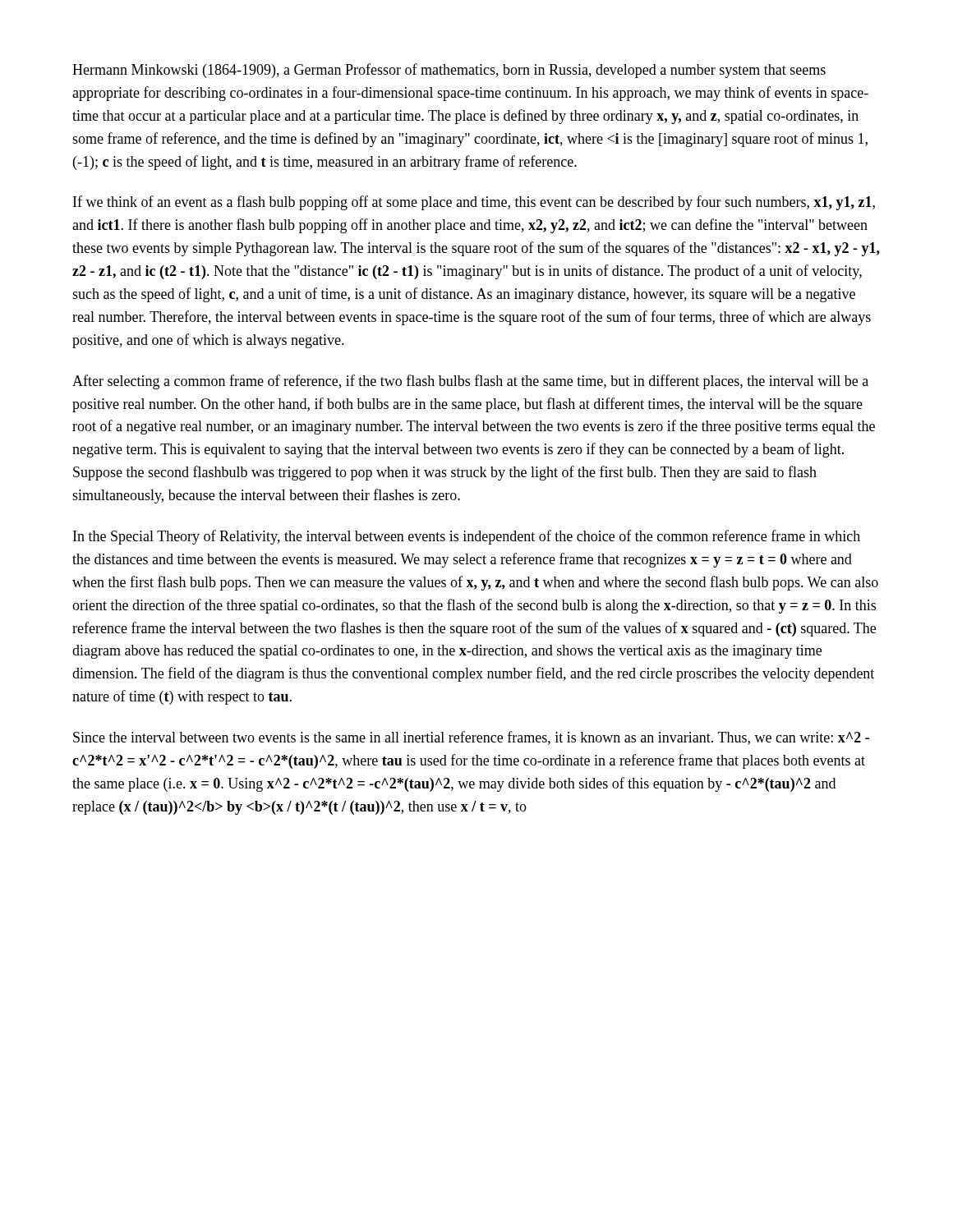Image resolution: width=953 pixels, height=1232 pixels.
Task: Click the passage that begins "After selecting a common frame of"
Action: [x=474, y=438]
